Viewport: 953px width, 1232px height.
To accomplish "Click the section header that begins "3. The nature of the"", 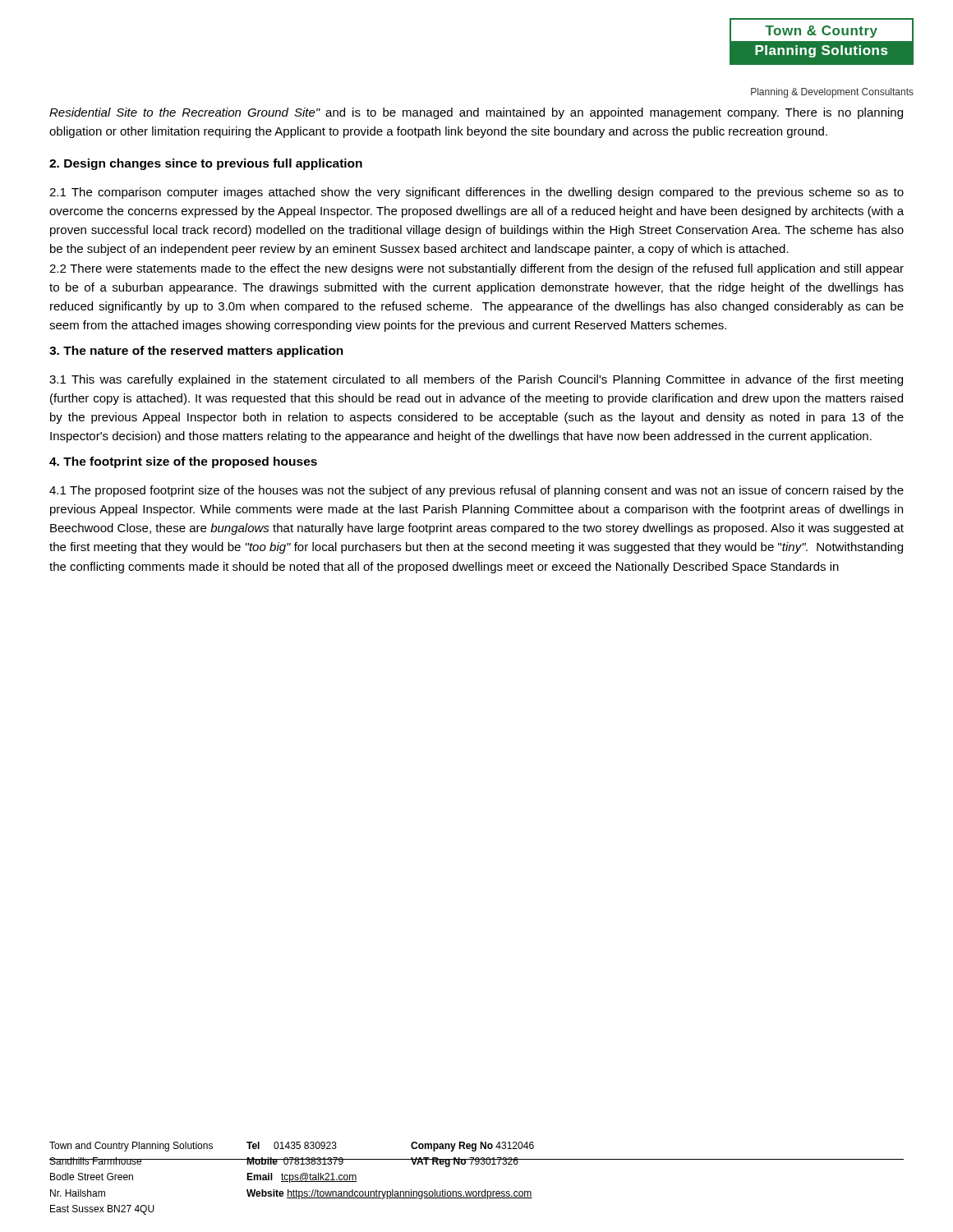I will click(x=196, y=350).
